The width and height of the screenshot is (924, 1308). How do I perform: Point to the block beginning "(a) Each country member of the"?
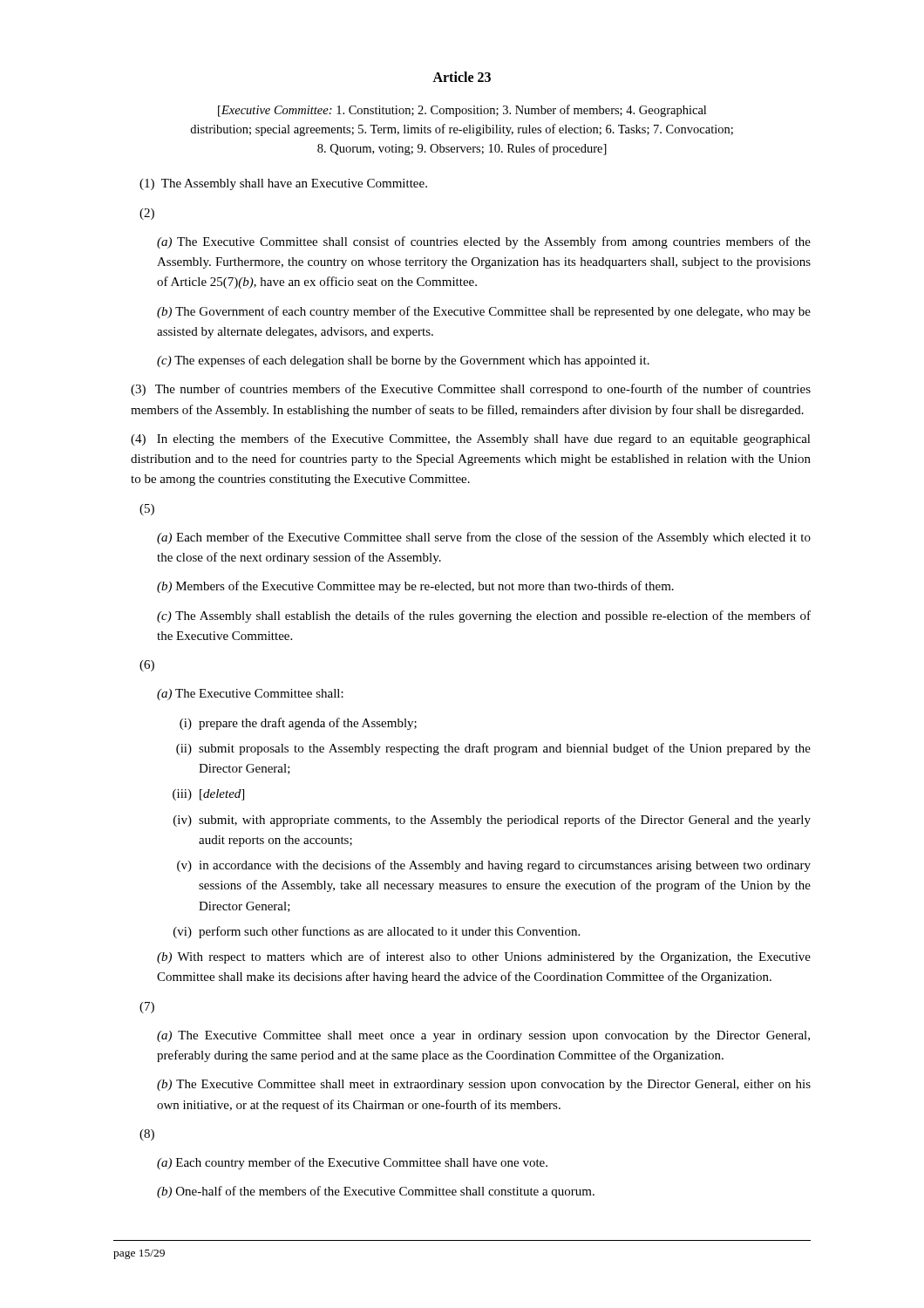(x=353, y=1162)
